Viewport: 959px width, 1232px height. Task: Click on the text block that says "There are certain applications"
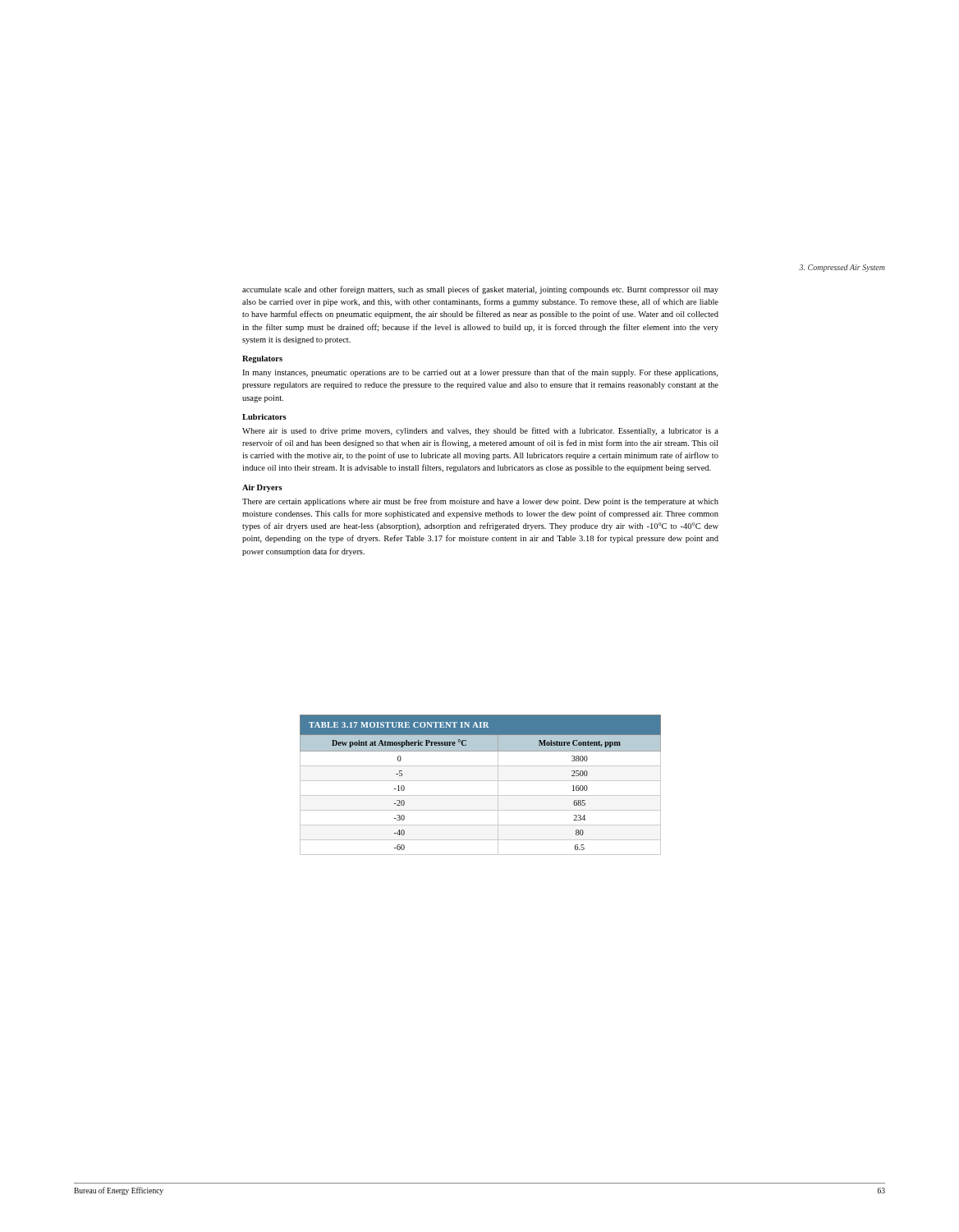click(480, 526)
